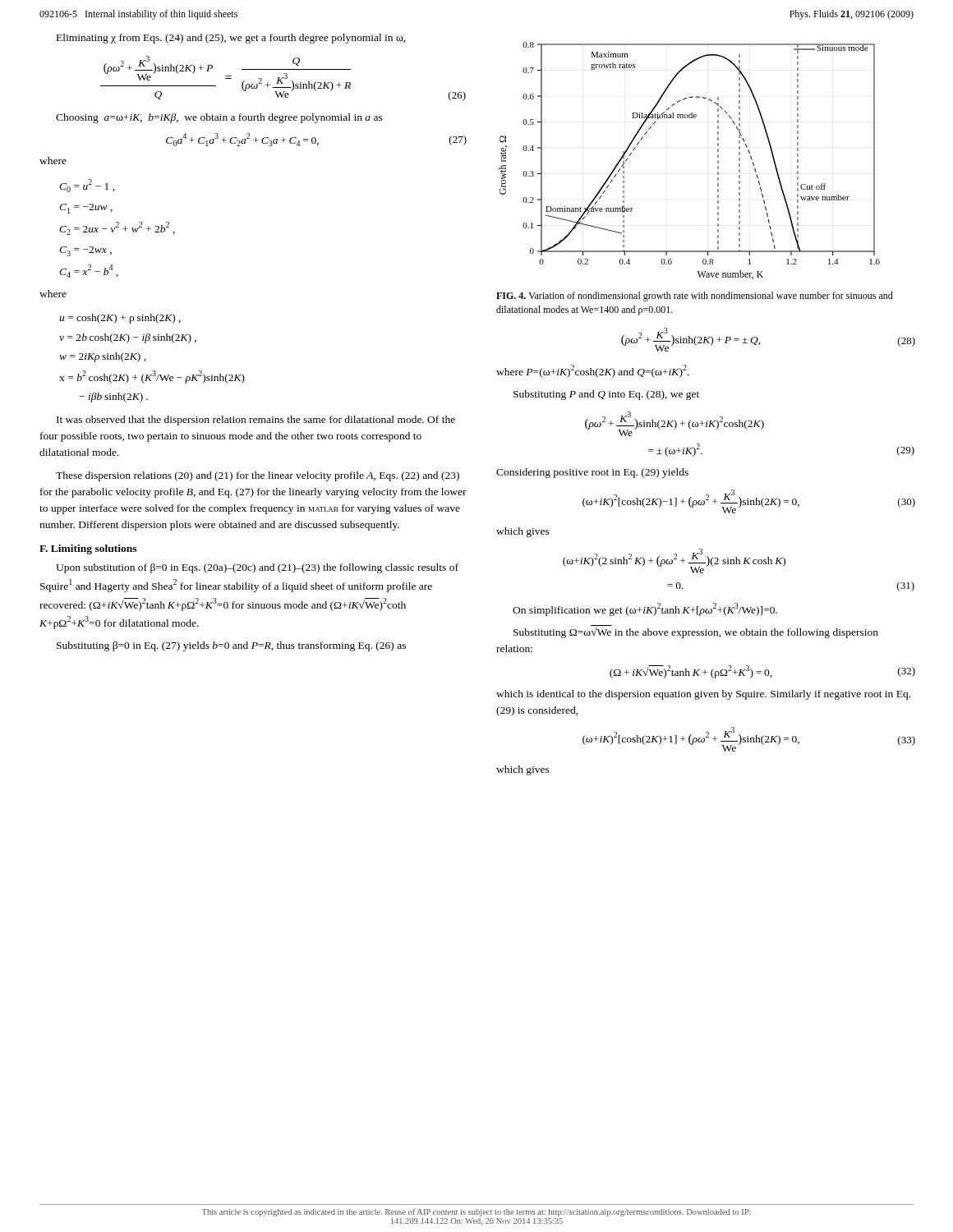
Task: Click the line chart
Action: (698, 157)
